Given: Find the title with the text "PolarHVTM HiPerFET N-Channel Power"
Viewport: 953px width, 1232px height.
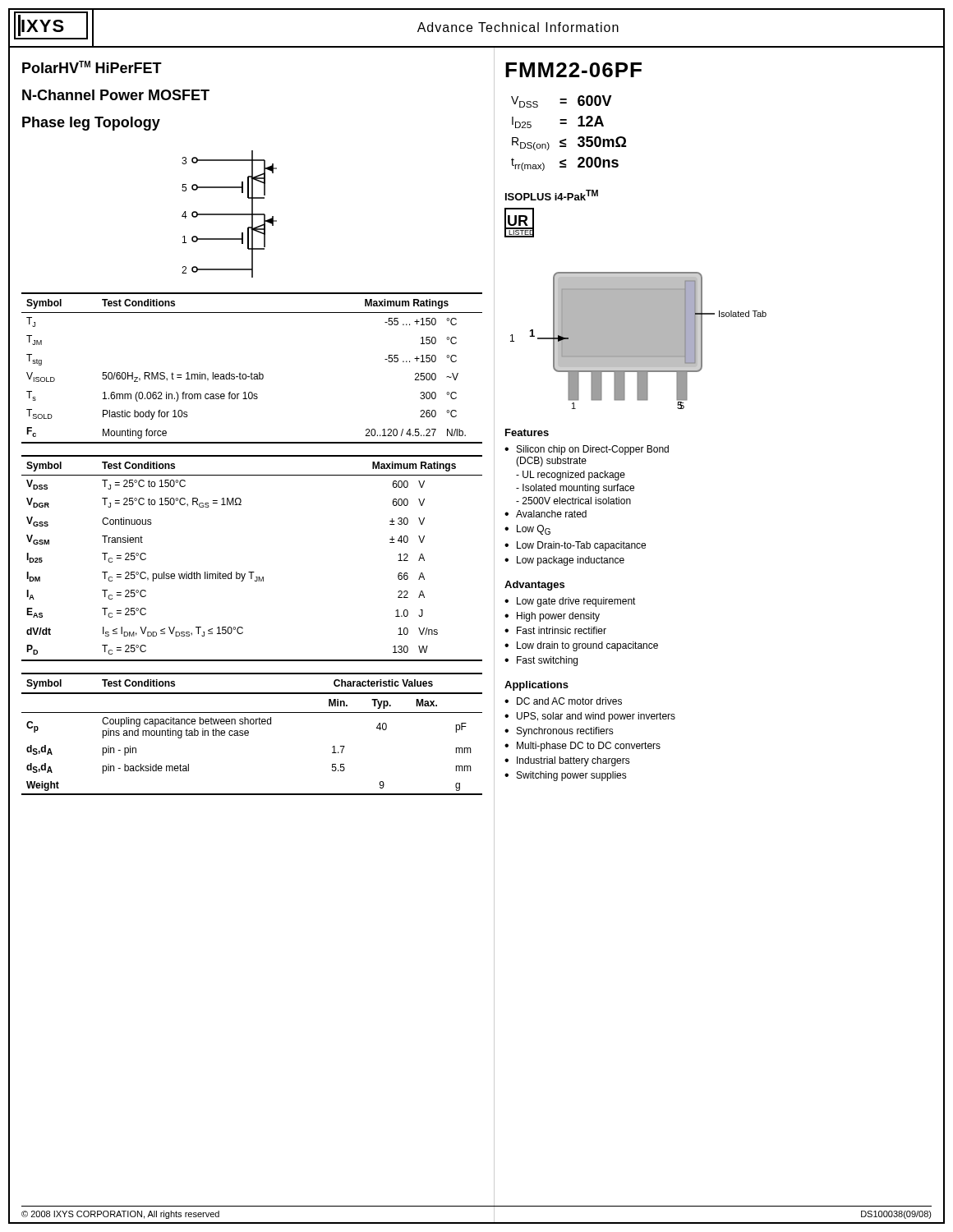Looking at the screenshot, I should coord(92,67).
